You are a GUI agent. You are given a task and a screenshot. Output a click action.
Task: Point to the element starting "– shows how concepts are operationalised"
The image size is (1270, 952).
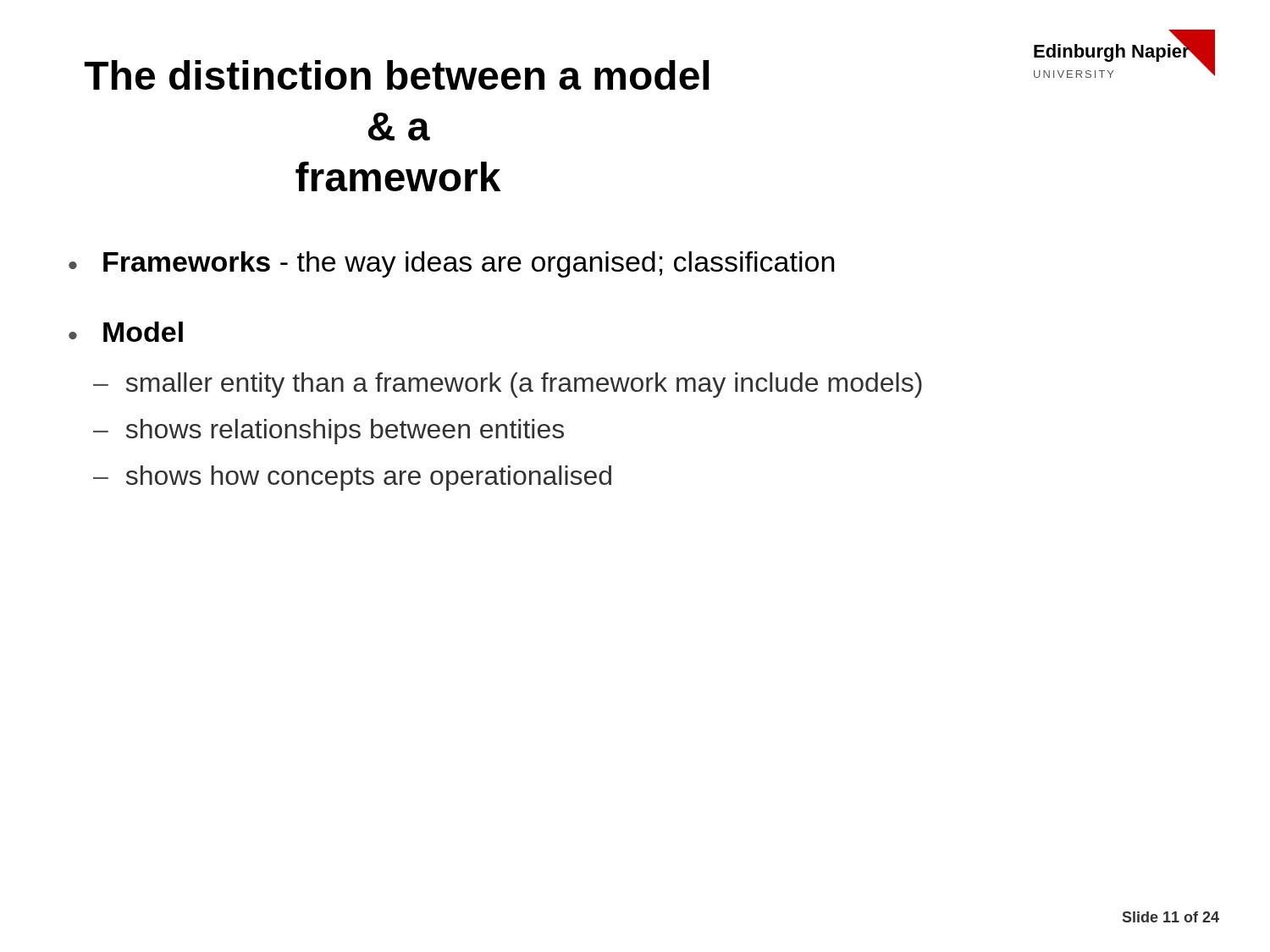tap(353, 476)
